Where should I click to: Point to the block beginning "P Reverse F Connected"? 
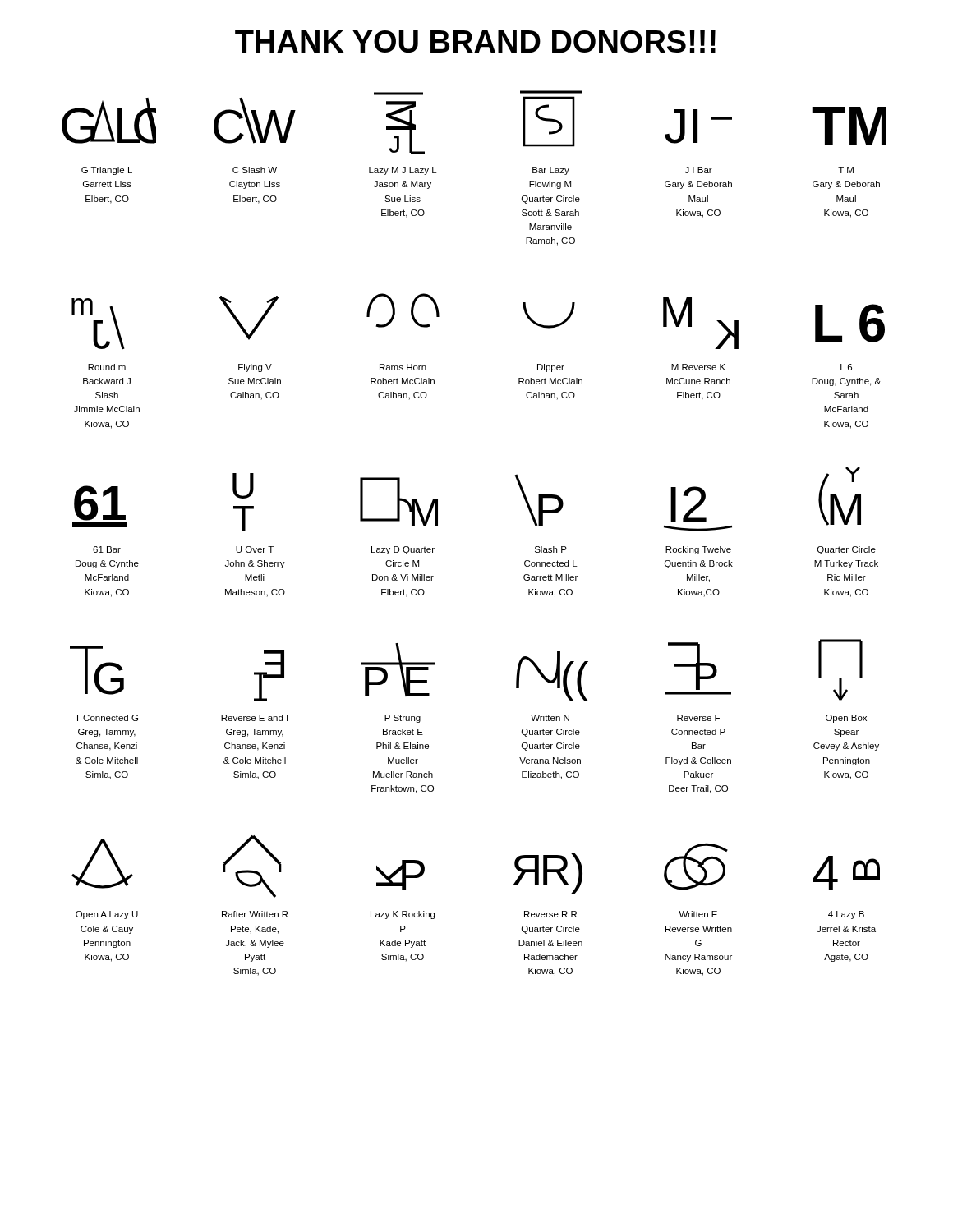click(x=698, y=713)
